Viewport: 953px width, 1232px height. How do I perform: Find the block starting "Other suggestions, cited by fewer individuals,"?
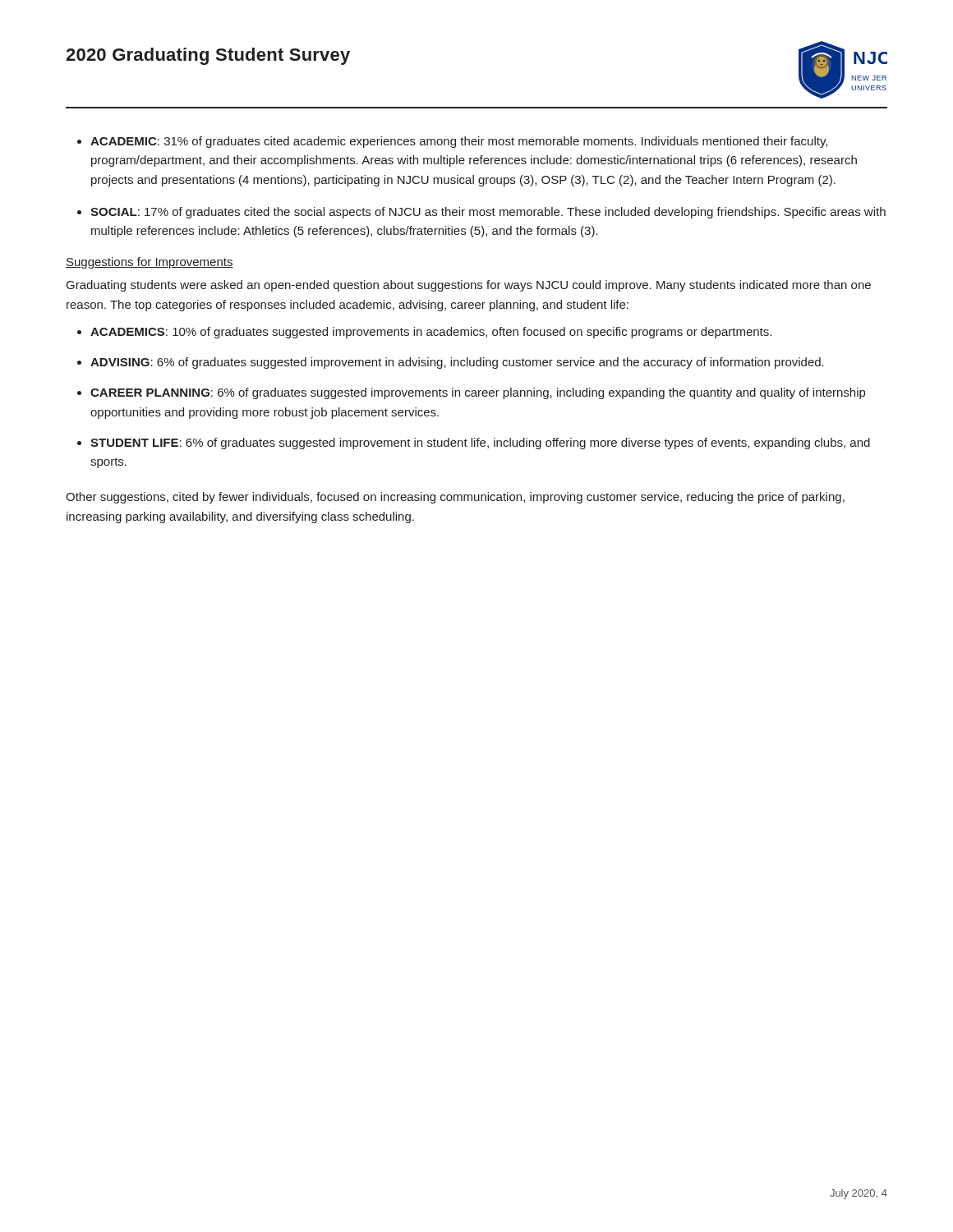point(455,506)
